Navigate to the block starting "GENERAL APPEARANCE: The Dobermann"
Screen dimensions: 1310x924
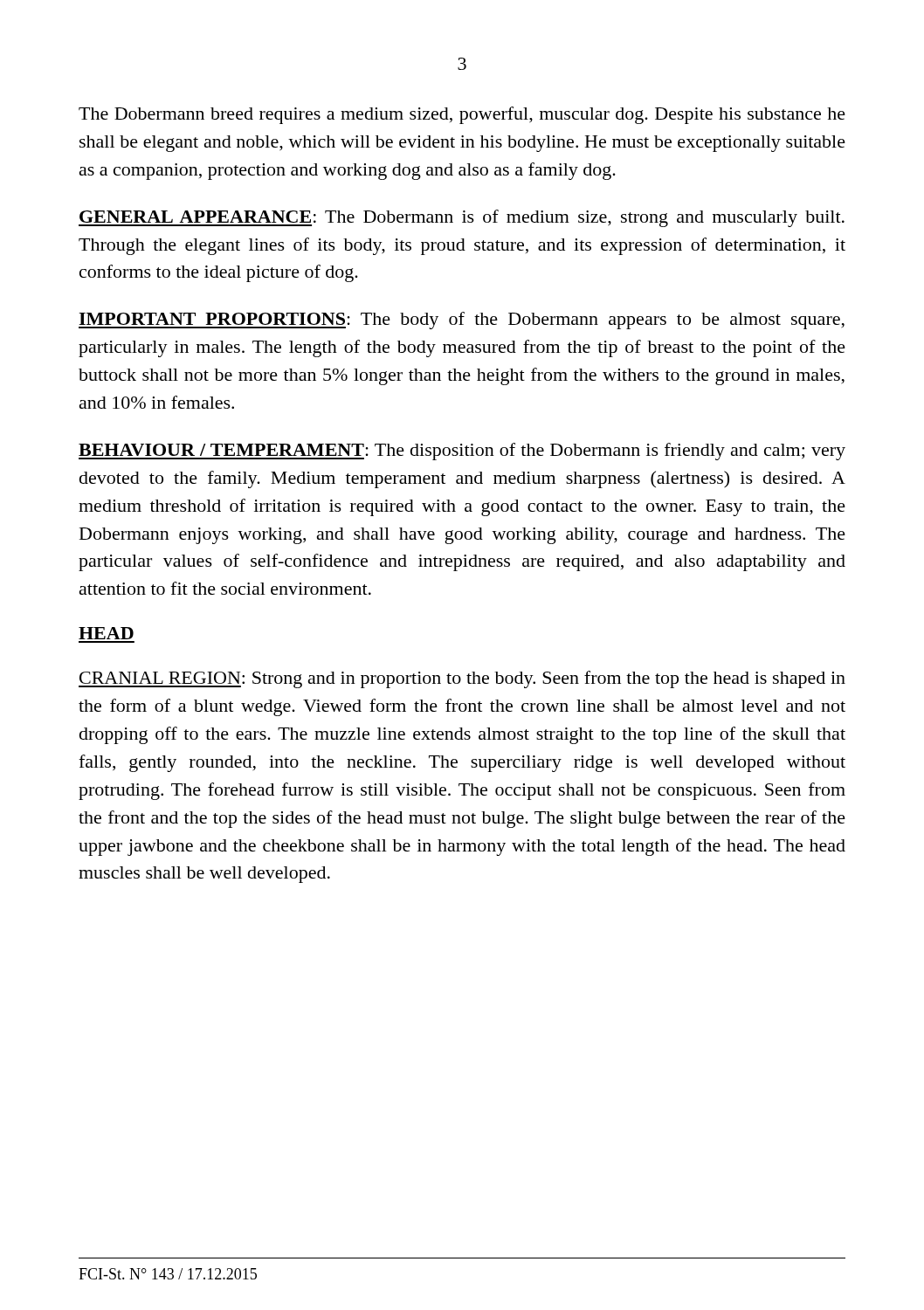[x=462, y=244]
